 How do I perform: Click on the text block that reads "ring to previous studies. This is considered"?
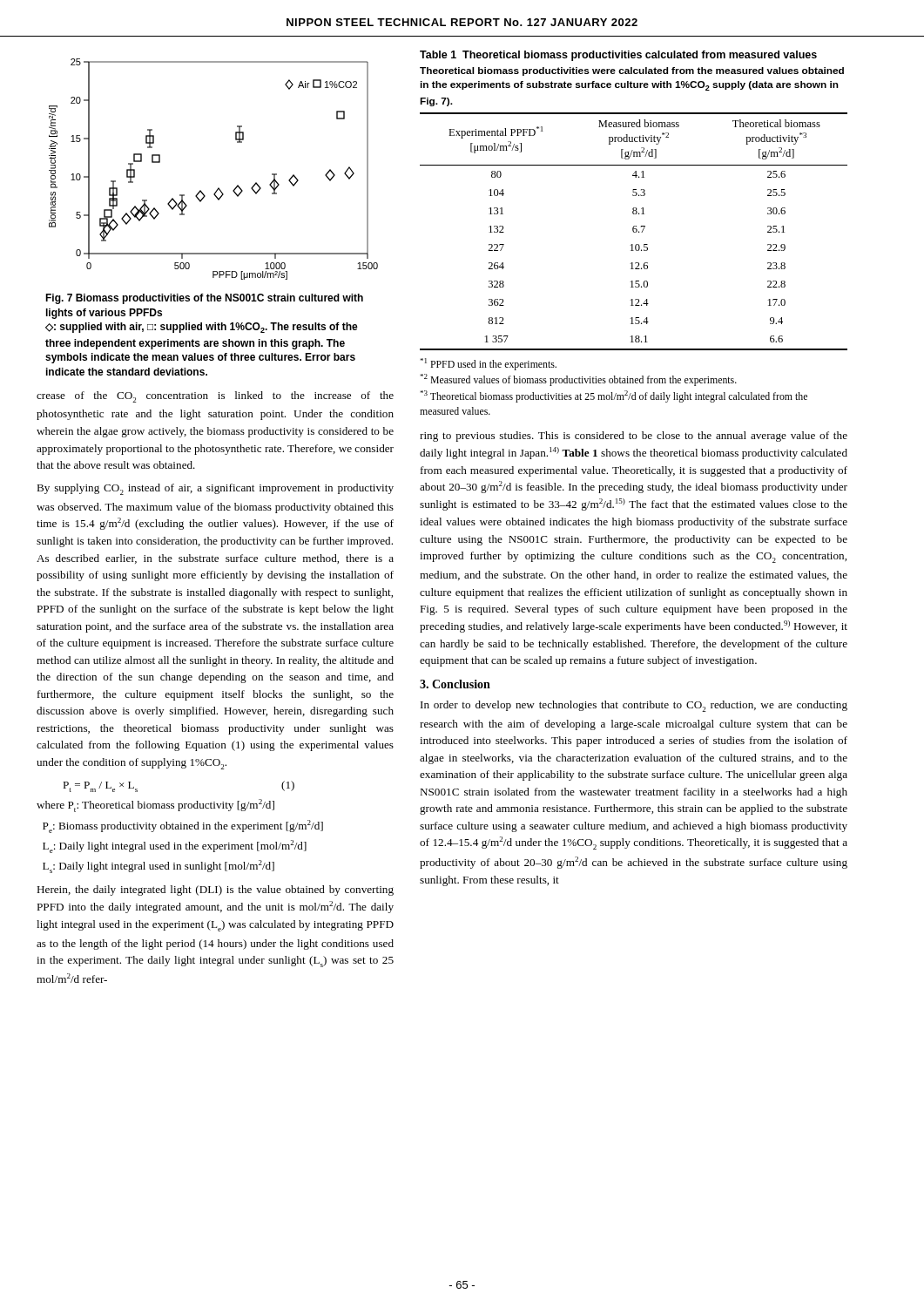click(634, 548)
